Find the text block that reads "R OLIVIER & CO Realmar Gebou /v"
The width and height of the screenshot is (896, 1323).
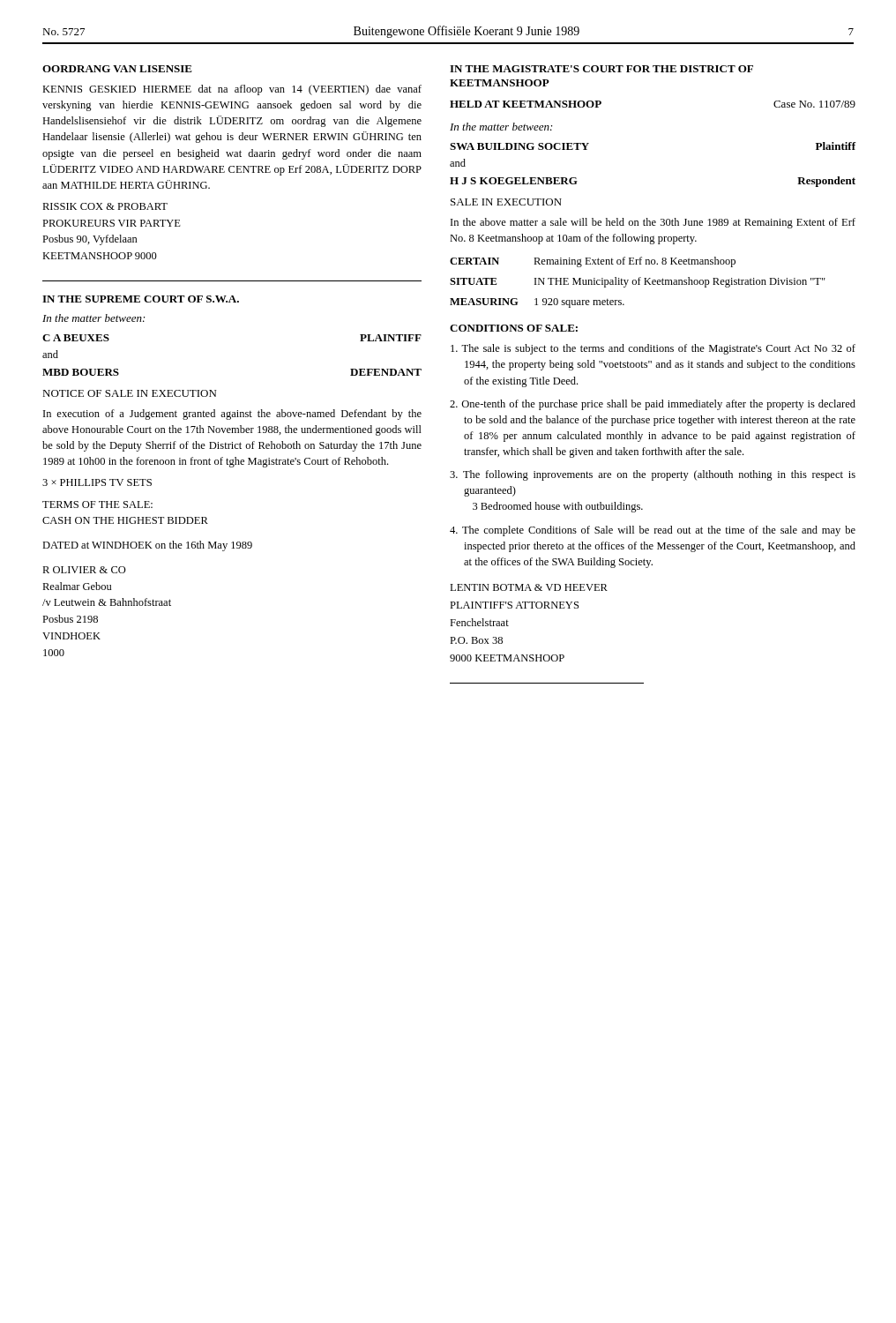click(x=107, y=611)
